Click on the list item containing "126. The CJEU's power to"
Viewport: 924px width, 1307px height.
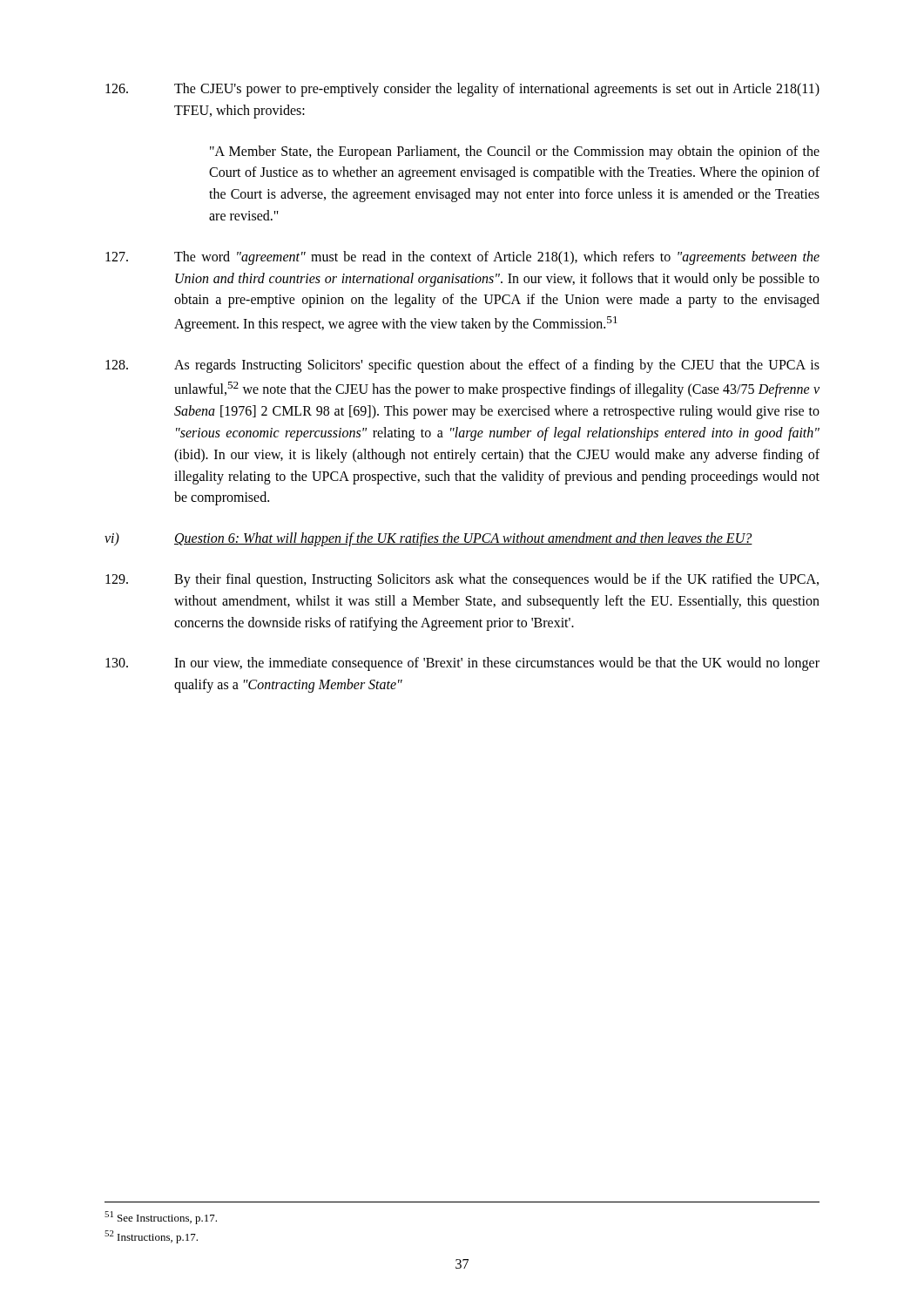(462, 100)
